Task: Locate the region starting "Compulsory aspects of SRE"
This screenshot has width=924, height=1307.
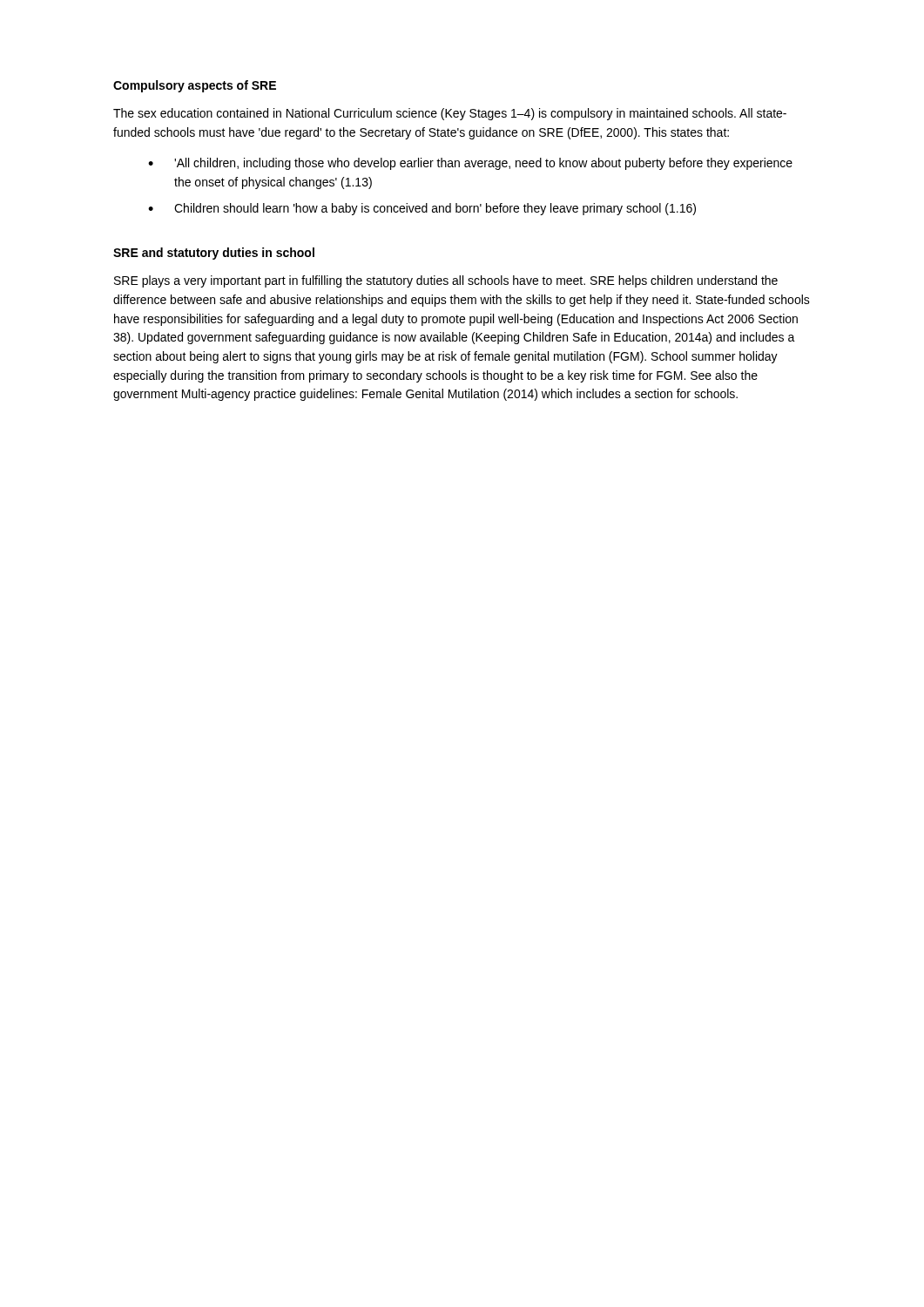Action: point(195,85)
